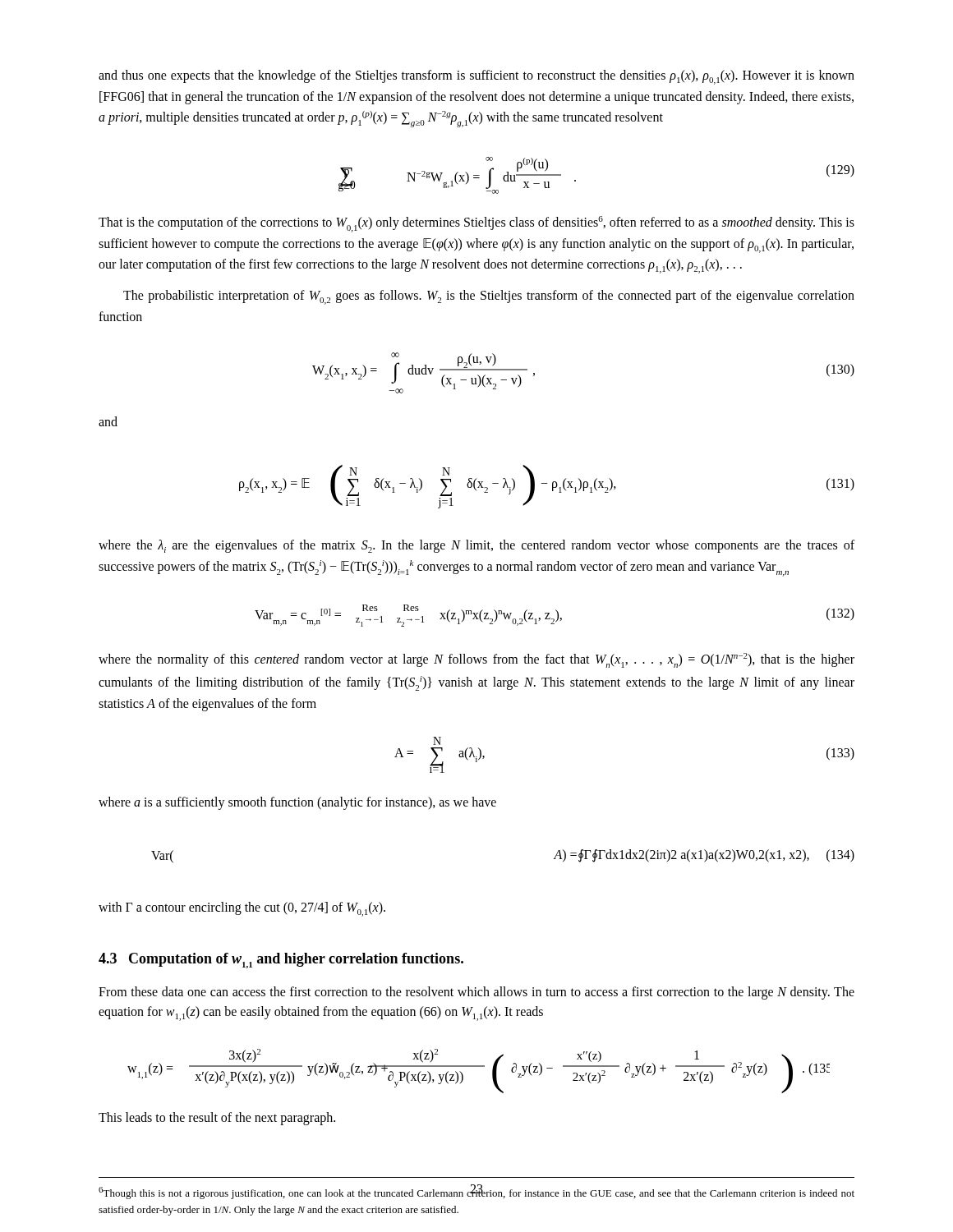Navigate to the text starting "That is the computation of the corrections to"
This screenshot has width=953, height=1232.
coord(476,244)
